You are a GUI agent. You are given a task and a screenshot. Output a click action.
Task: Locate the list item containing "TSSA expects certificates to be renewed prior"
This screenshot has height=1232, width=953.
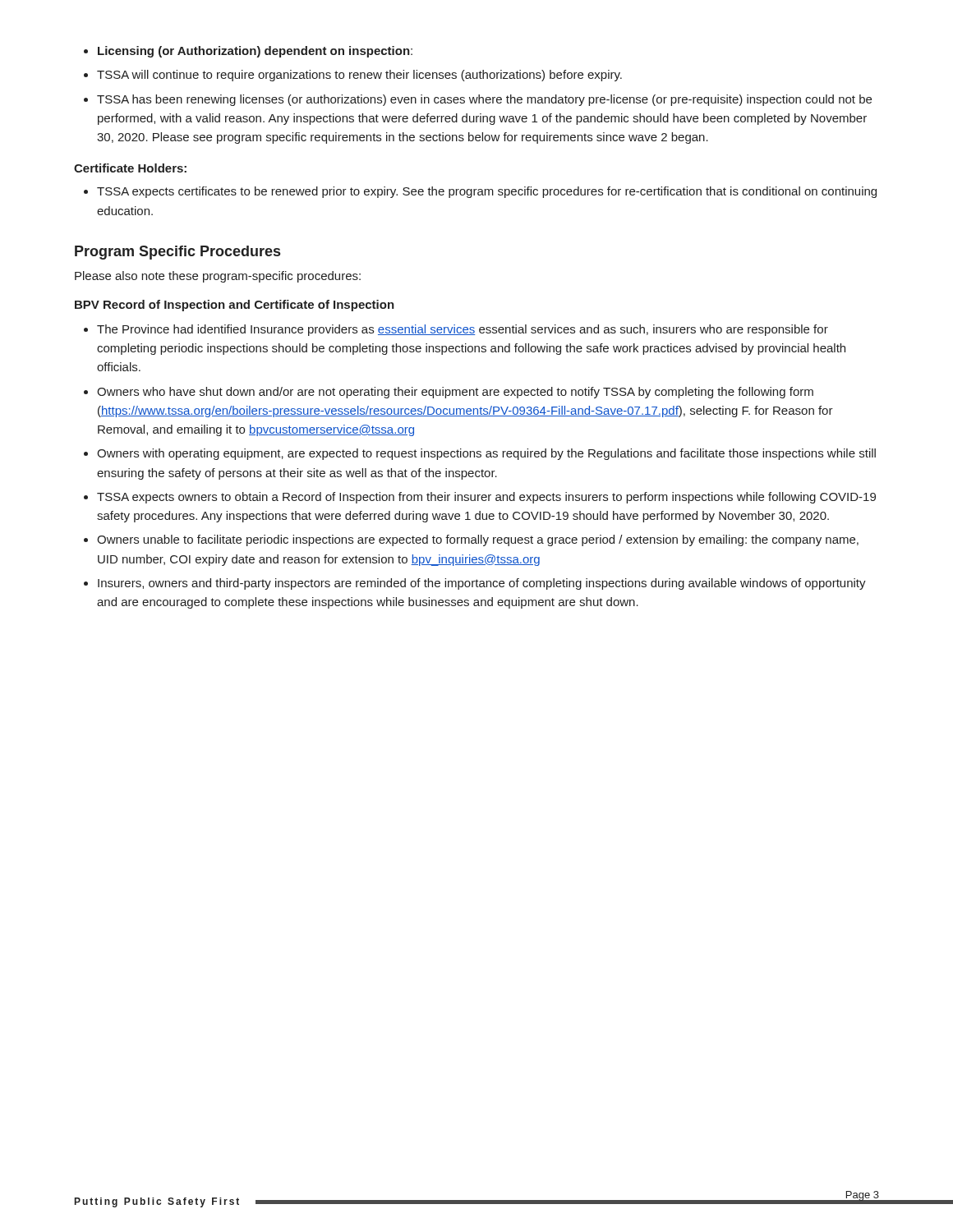pyautogui.click(x=488, y=201)
